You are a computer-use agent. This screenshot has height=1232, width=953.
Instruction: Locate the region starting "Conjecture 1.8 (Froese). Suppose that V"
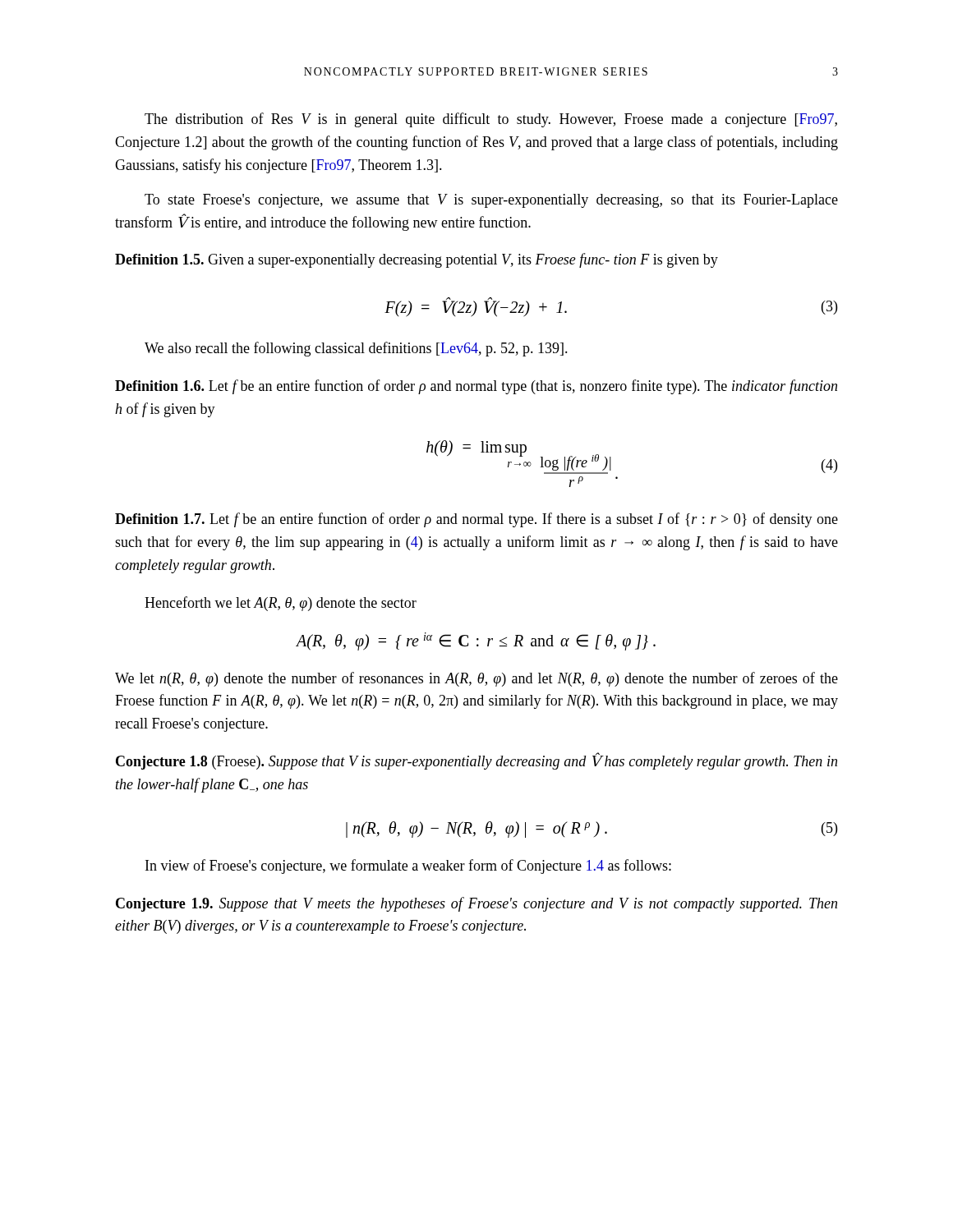(476, 775)
